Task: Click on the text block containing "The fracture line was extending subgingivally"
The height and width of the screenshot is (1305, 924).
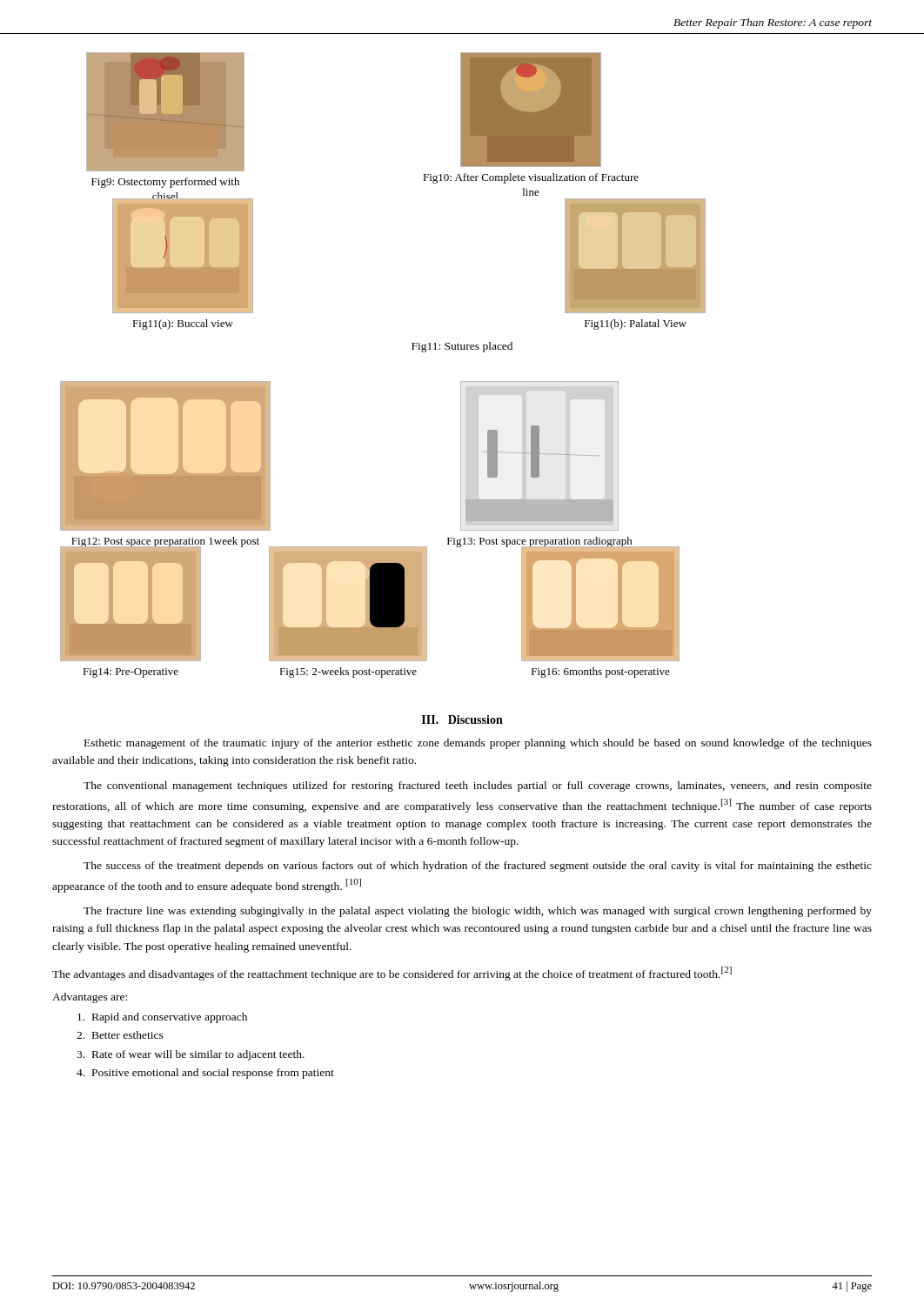Action: 462,928
